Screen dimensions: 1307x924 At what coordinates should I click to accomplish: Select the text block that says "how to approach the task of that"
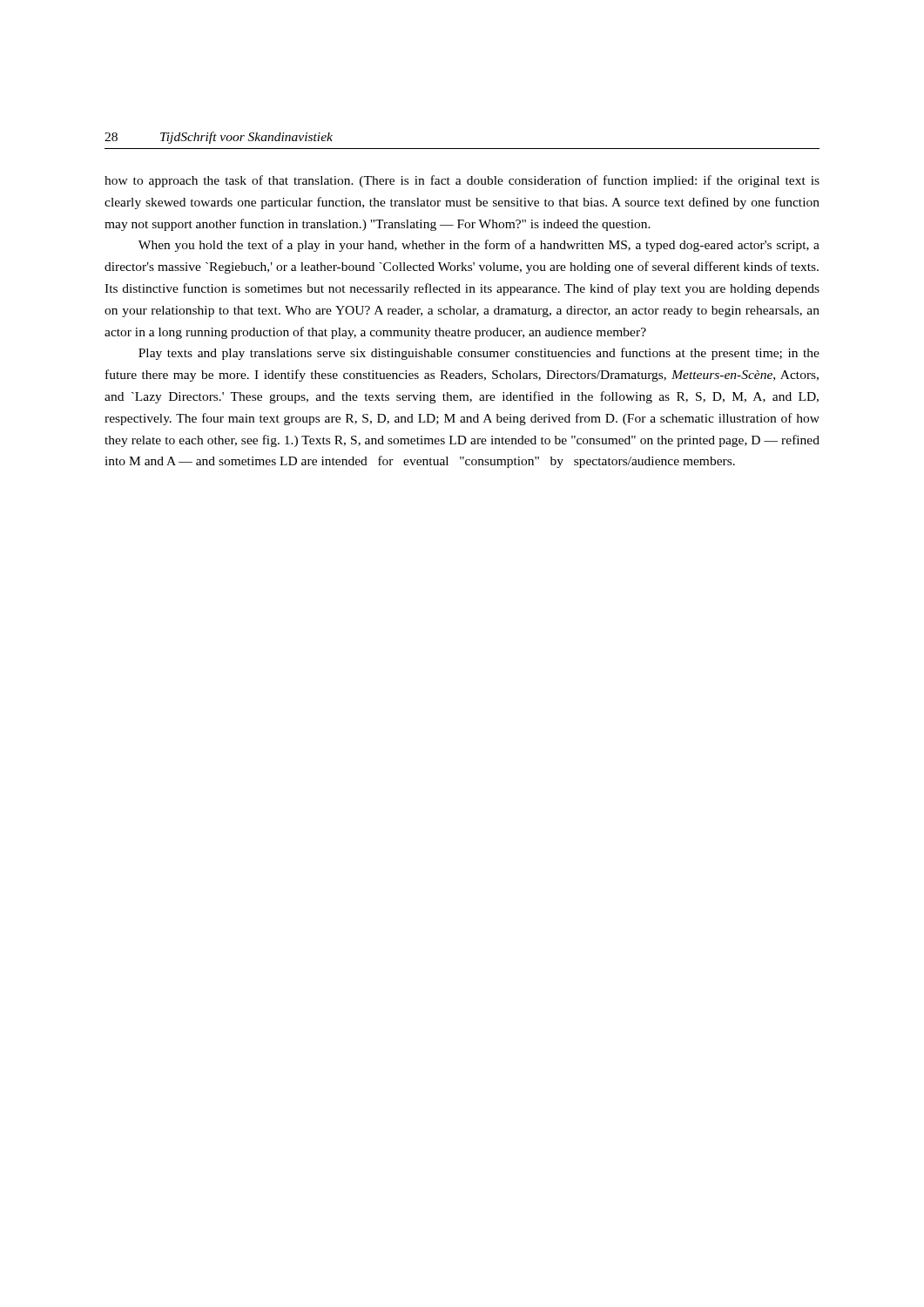click(x=462, y=321)
